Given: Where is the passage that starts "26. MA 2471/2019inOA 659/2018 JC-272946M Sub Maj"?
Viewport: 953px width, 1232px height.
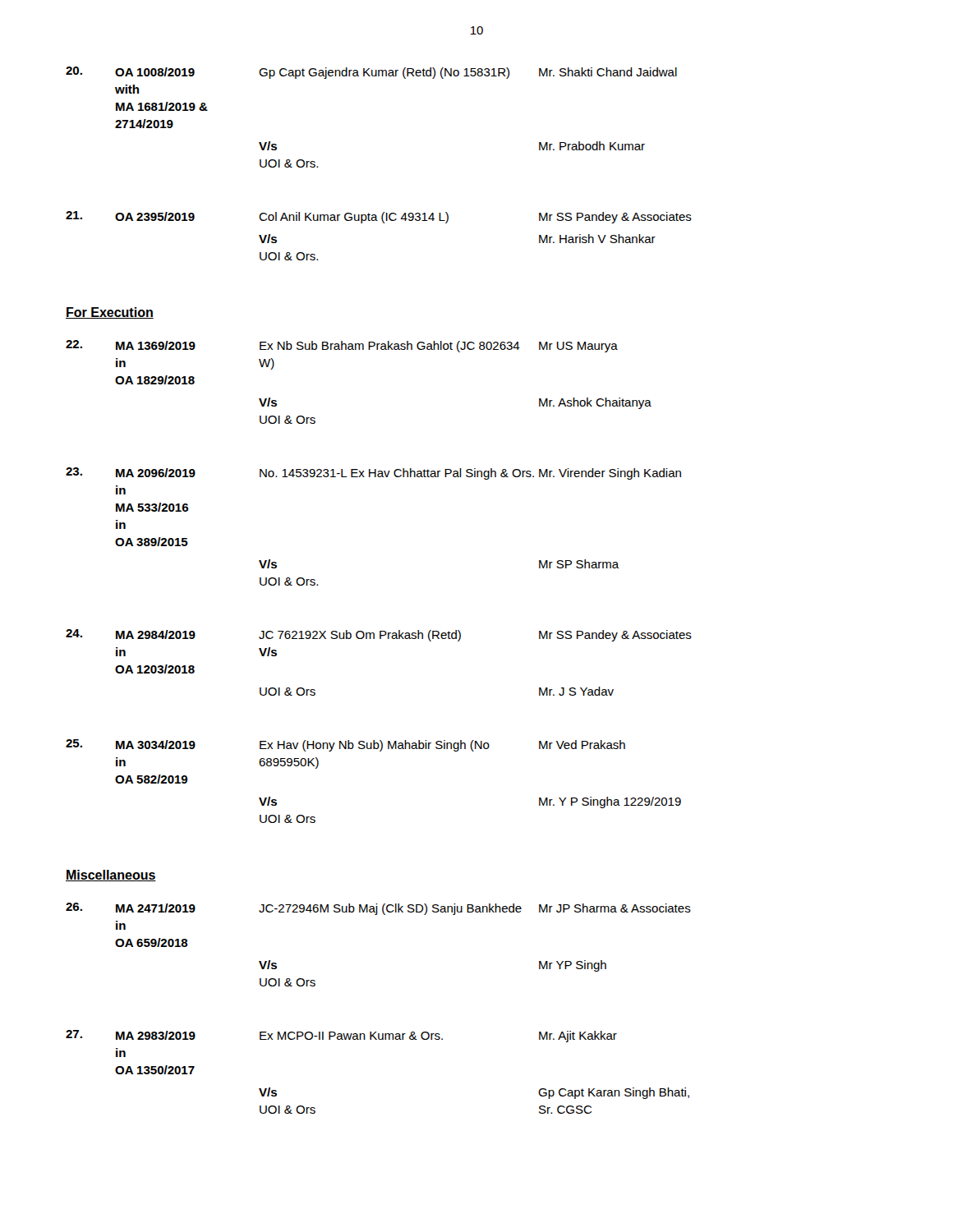Looking at the screenshot, I should pos(378,909).
